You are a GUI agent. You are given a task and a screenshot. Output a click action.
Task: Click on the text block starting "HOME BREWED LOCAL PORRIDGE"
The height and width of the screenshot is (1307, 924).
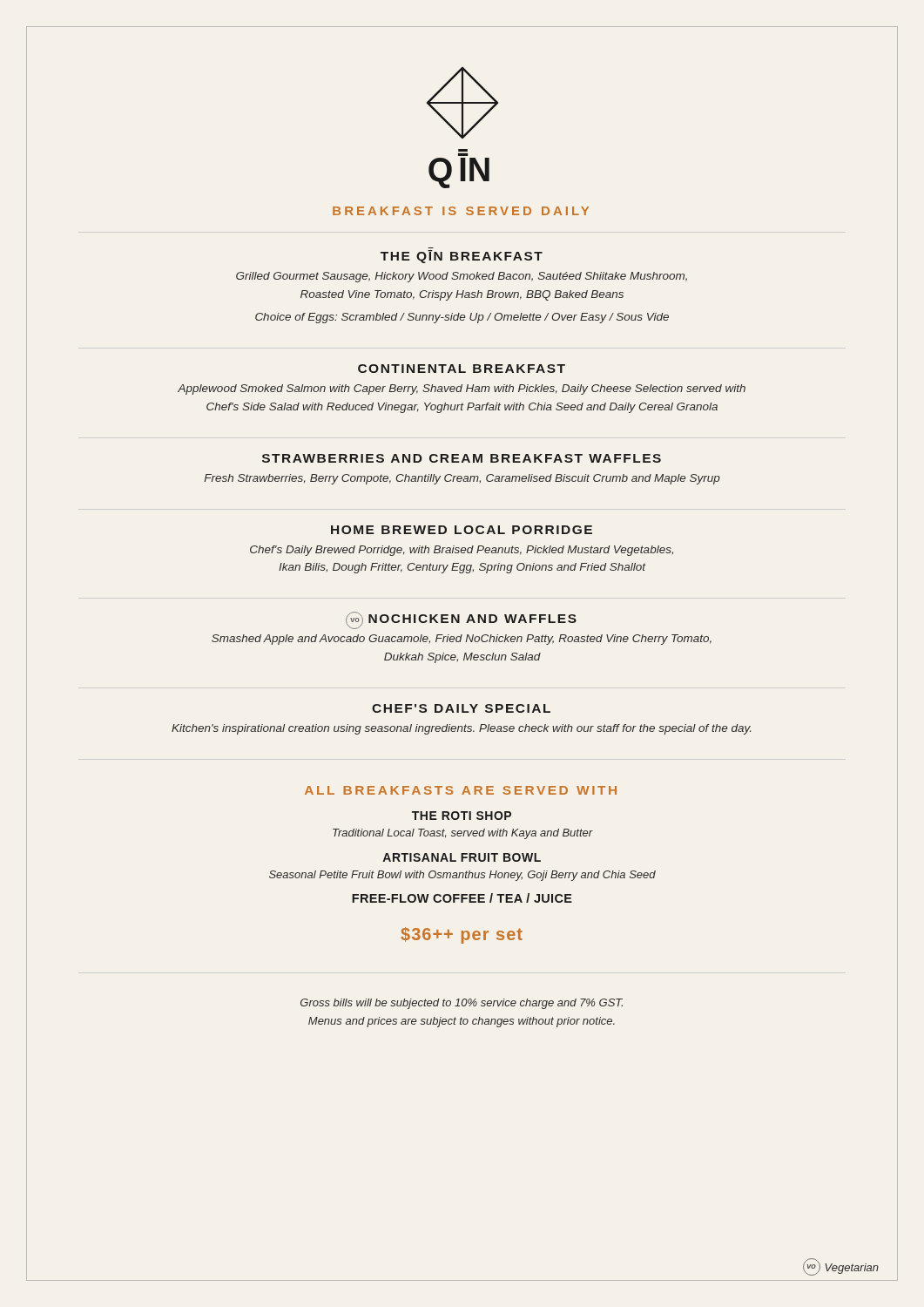pos(462,549)
